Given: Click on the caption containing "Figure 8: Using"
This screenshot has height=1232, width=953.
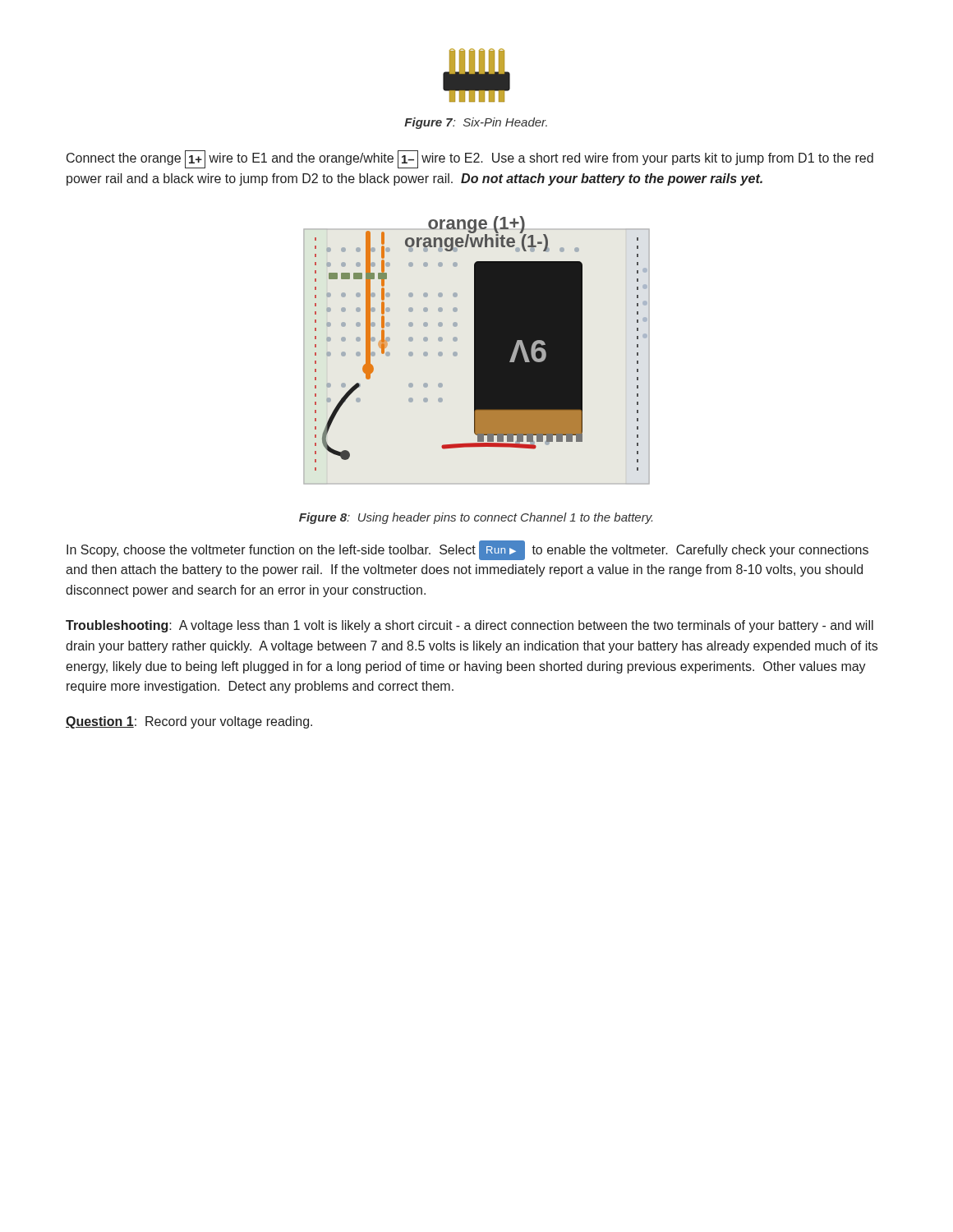Looking at the screenshot, I should click(x=476, y=517).
